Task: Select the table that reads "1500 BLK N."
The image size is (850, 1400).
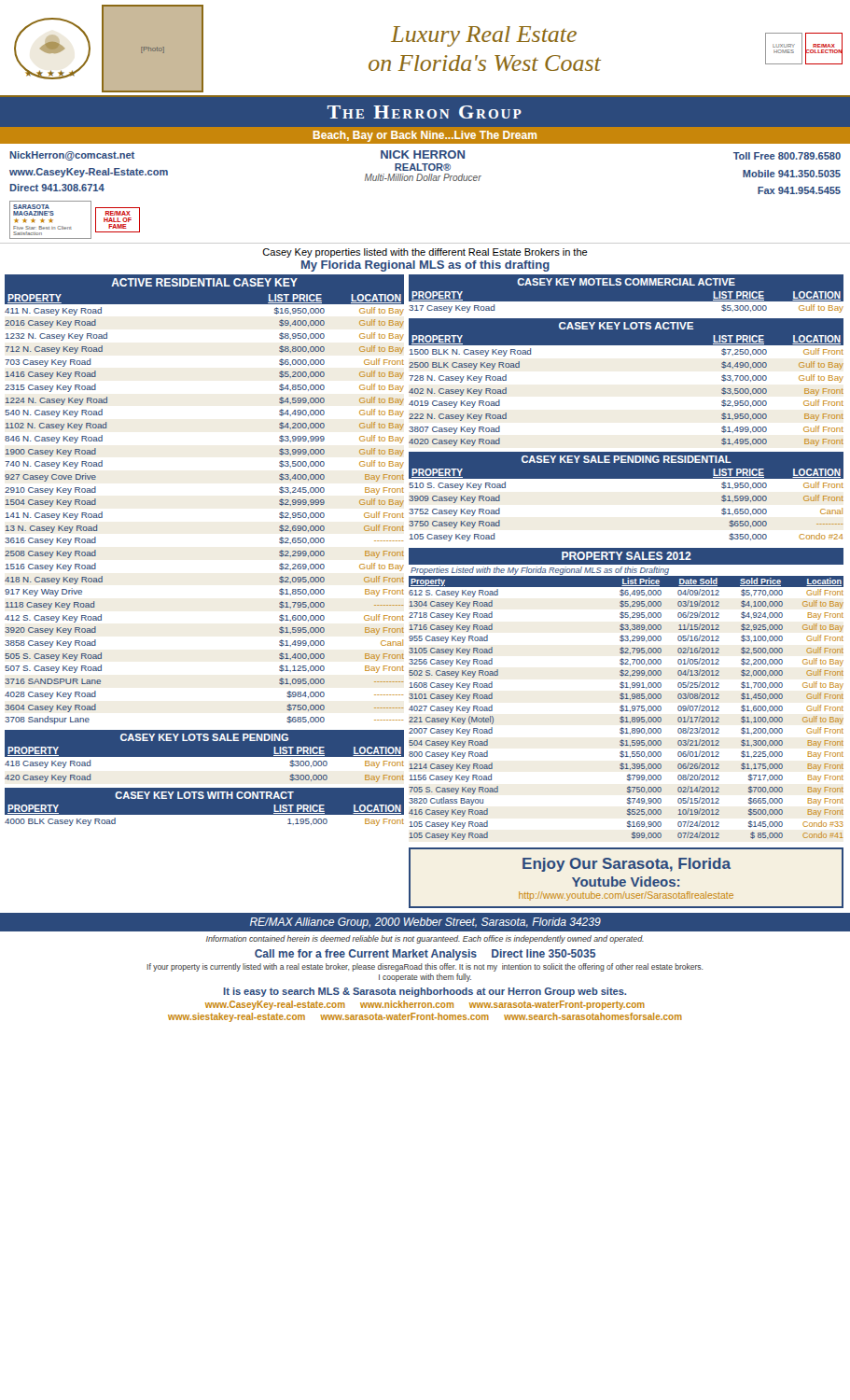Action: point(626,397)
